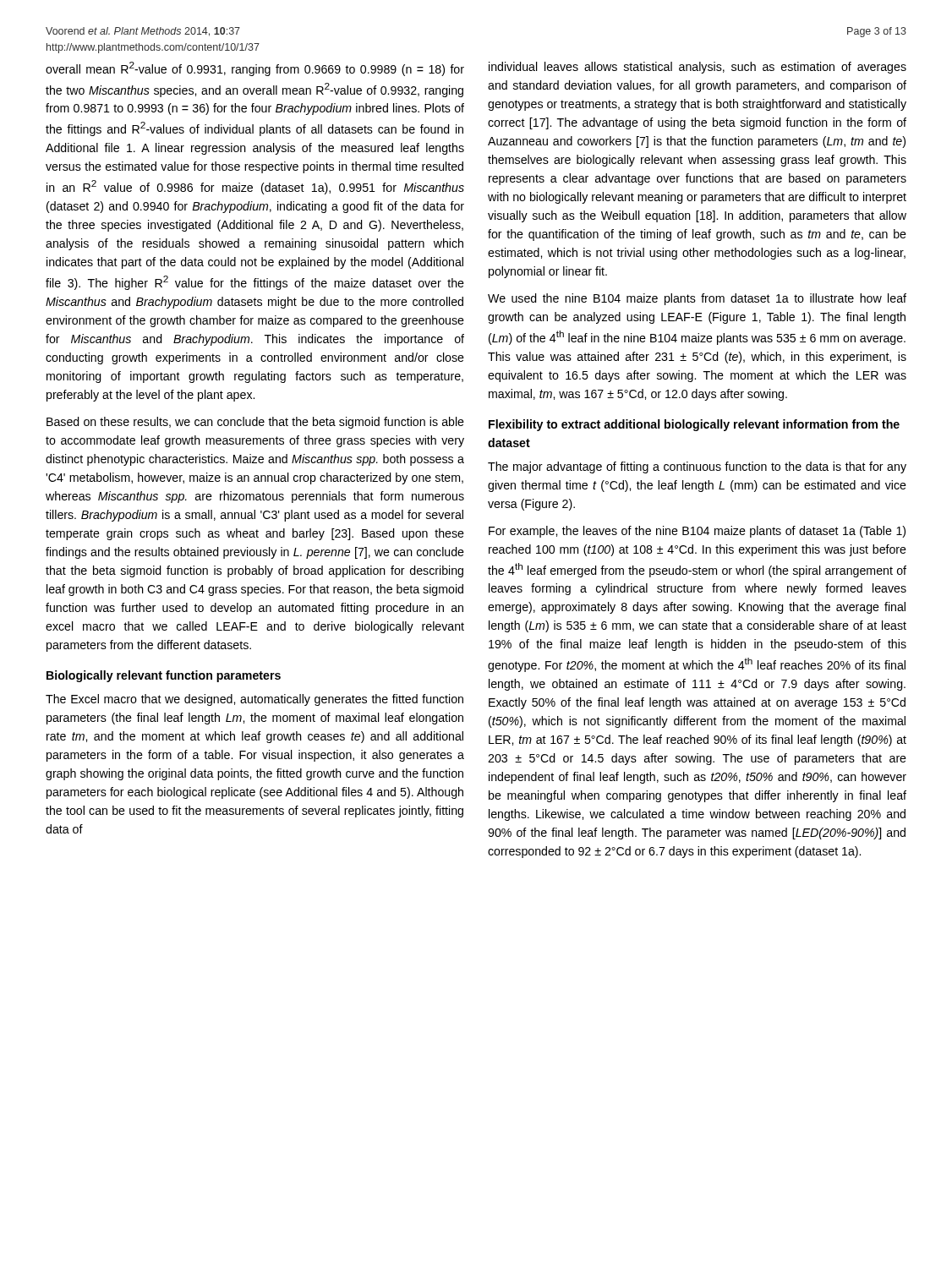
Task: Find the block on this page that starts "The Excel macro that we designed, automatically"
Action: coord(255,764)
